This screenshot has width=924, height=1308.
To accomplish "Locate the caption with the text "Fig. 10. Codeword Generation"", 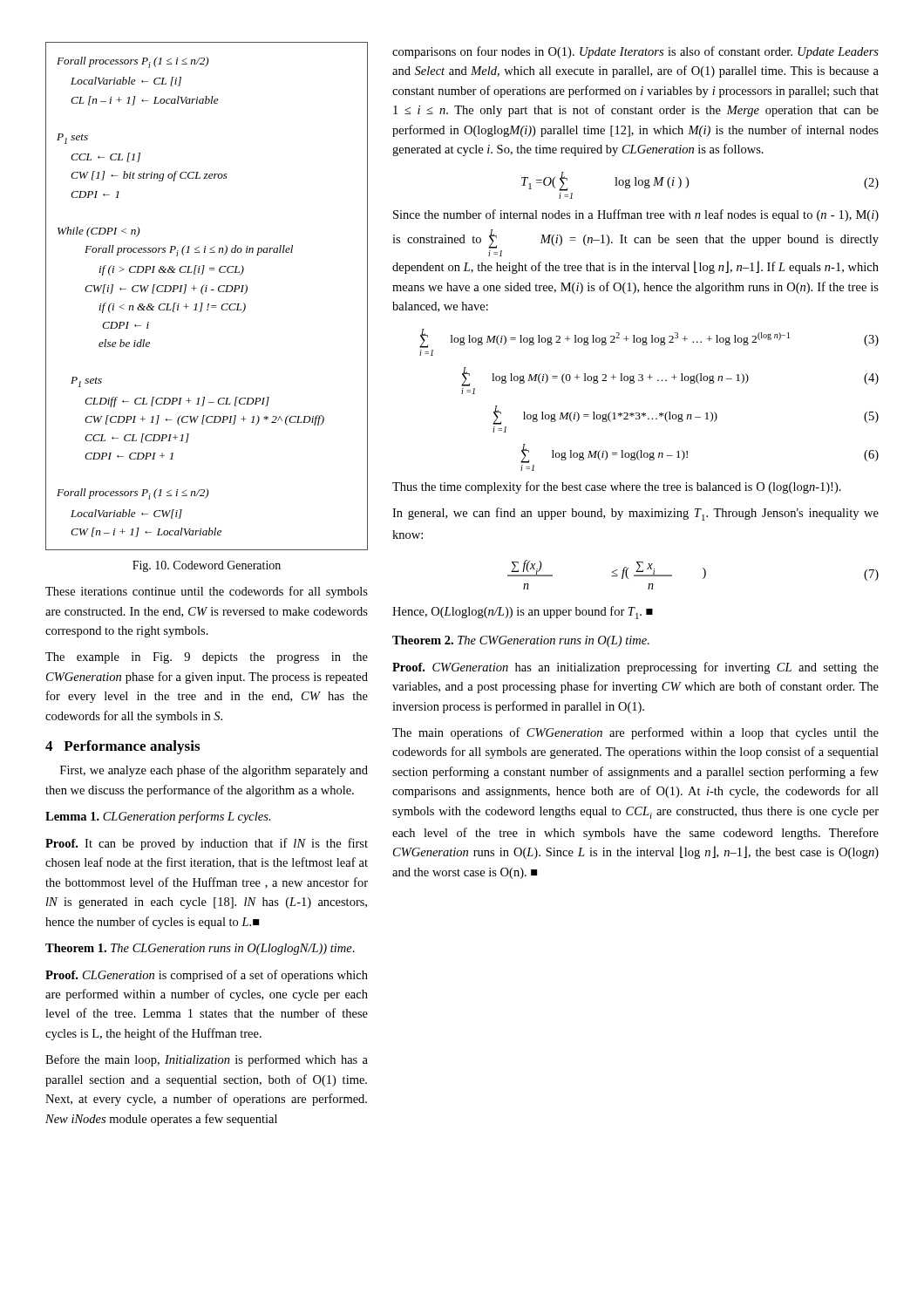I will pos(207,566).
